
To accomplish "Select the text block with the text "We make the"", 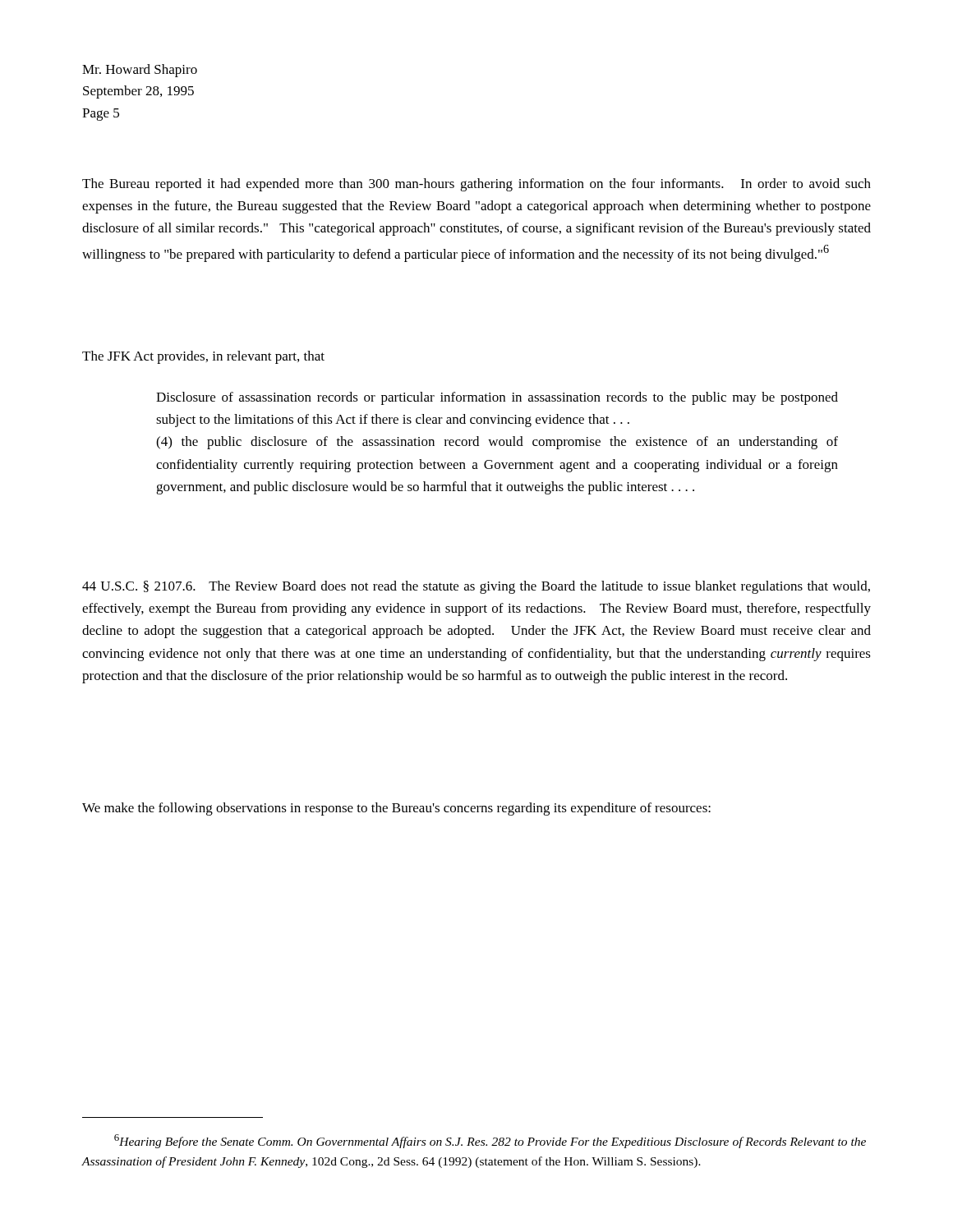I will pyautogui.click(x=397, y=808).
